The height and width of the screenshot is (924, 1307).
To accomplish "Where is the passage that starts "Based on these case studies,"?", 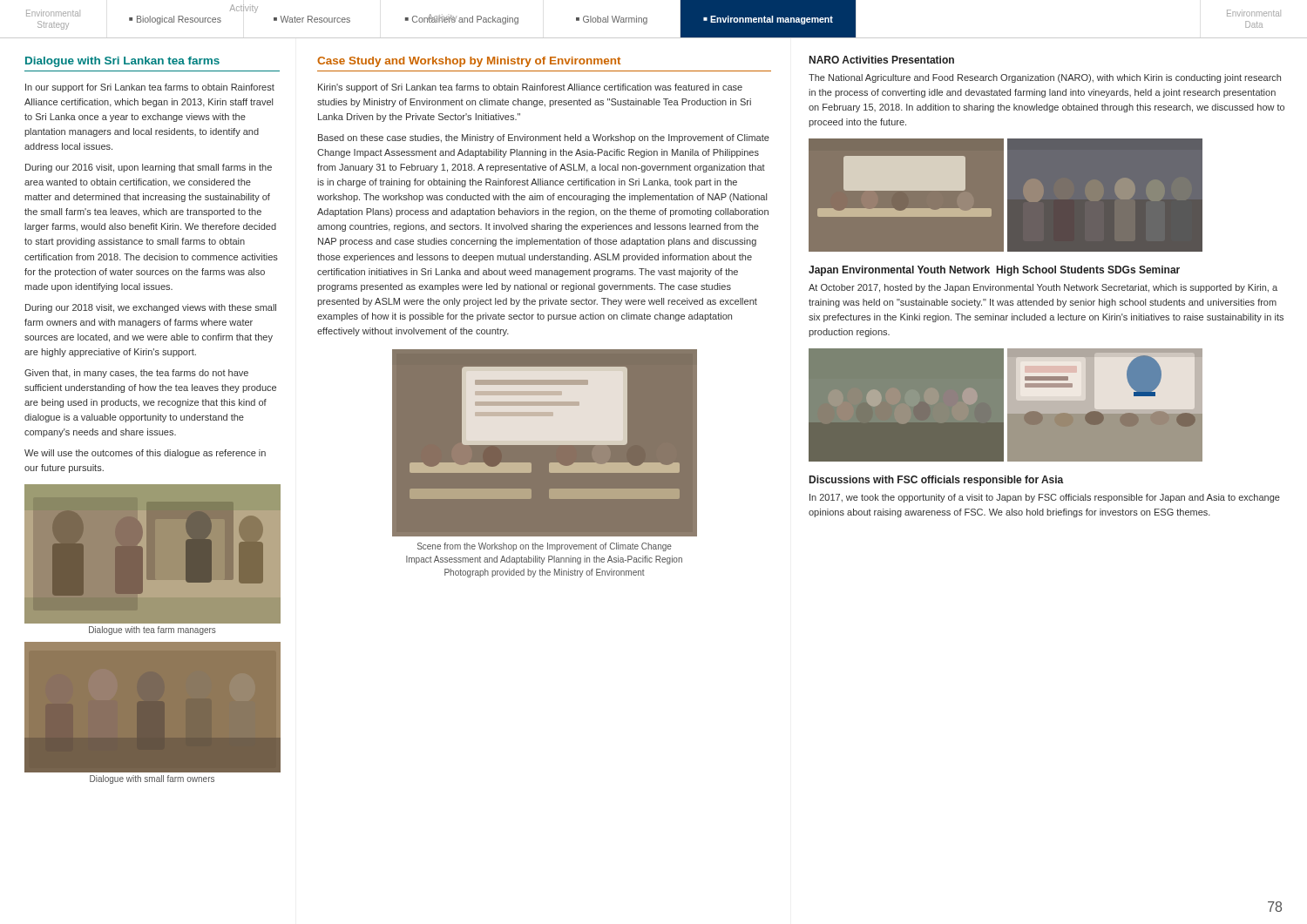I will point(543,234).
